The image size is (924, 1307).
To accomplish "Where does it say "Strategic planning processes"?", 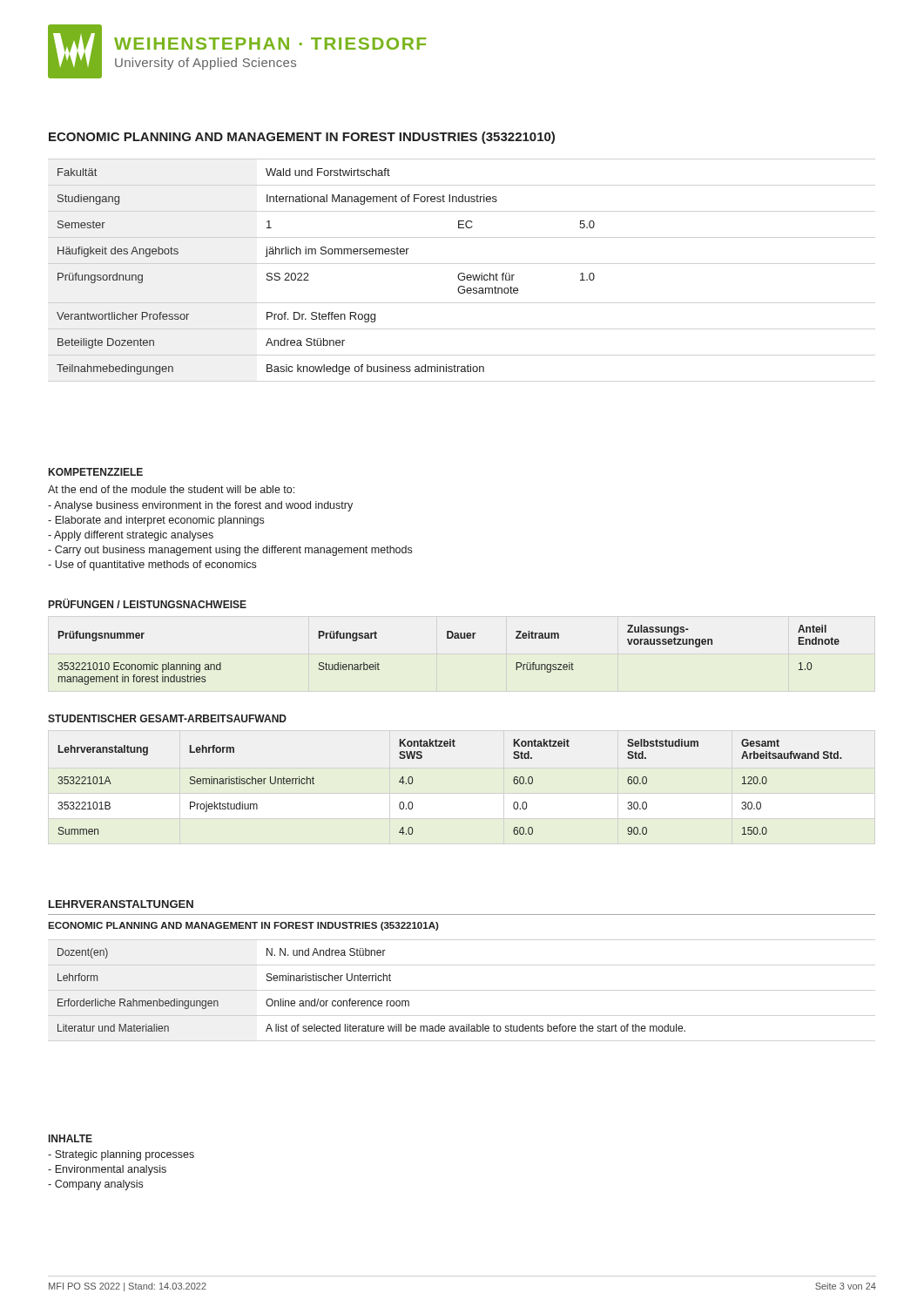I will point(121,1155).
